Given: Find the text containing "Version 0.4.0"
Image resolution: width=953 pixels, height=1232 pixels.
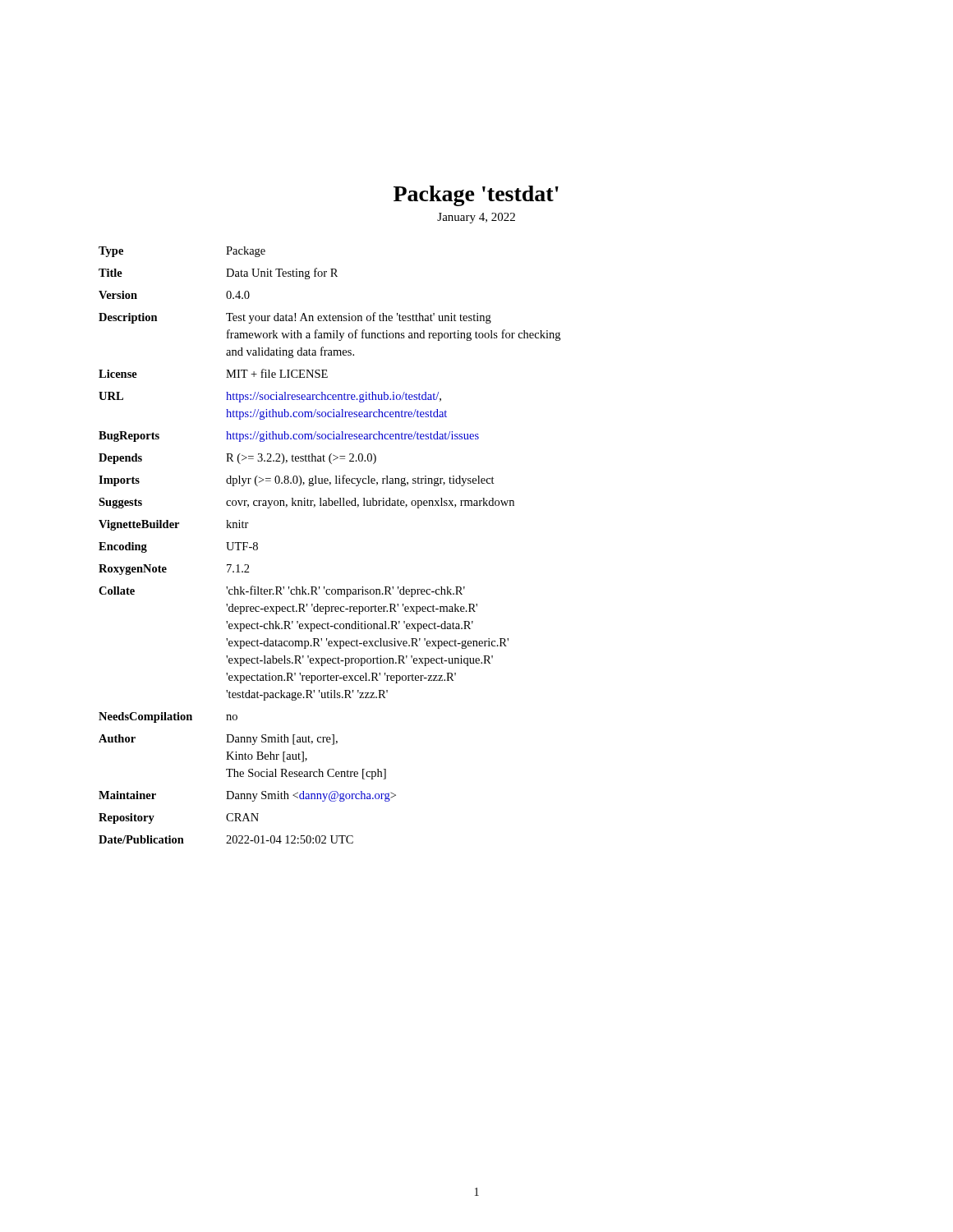Looking at the screenshot, I should [118, 294].
